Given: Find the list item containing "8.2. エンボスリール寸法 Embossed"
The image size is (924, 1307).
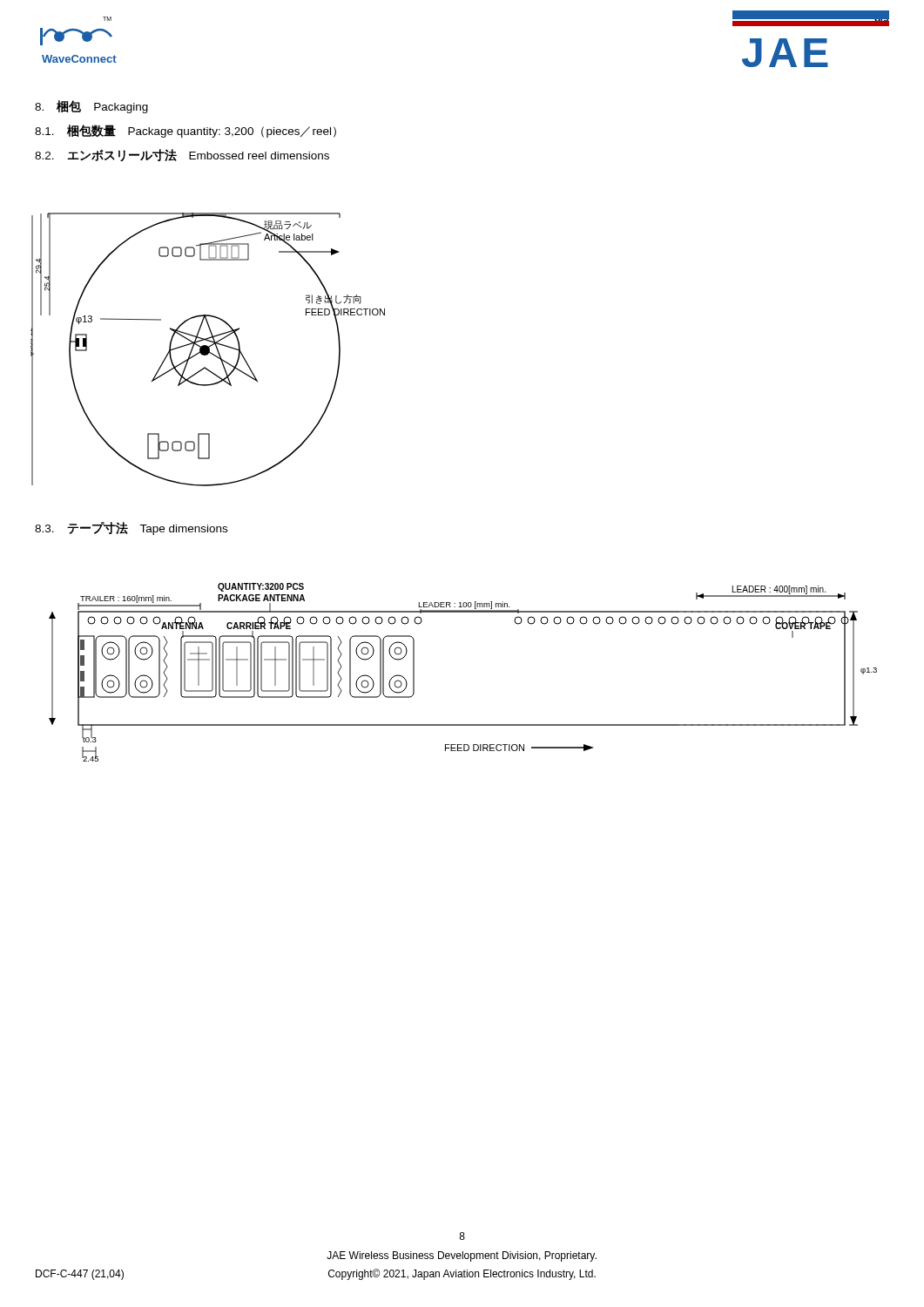Looking at the screenshot, I should [x=182, y=156].
